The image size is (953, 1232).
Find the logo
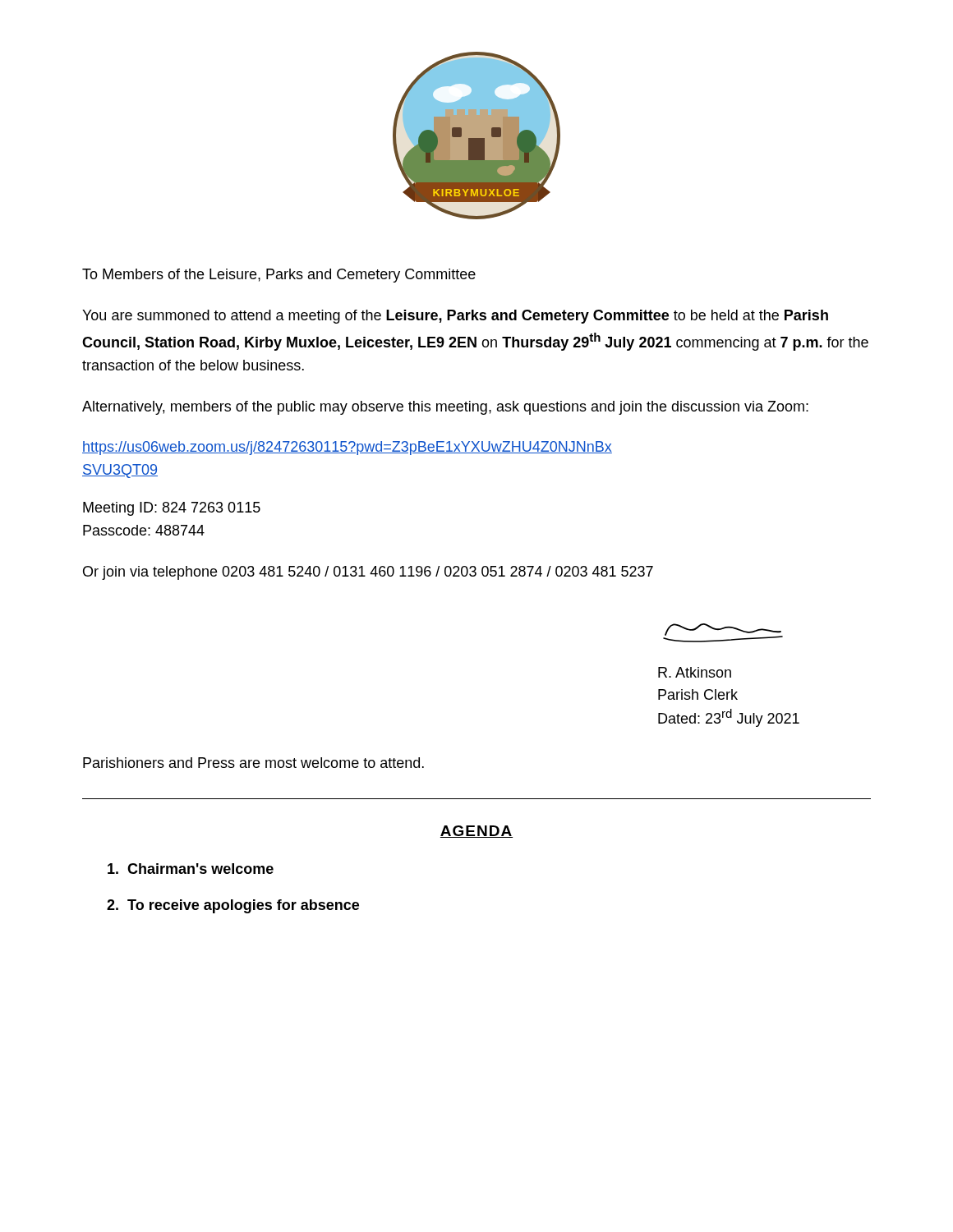(x=476, y=142)
